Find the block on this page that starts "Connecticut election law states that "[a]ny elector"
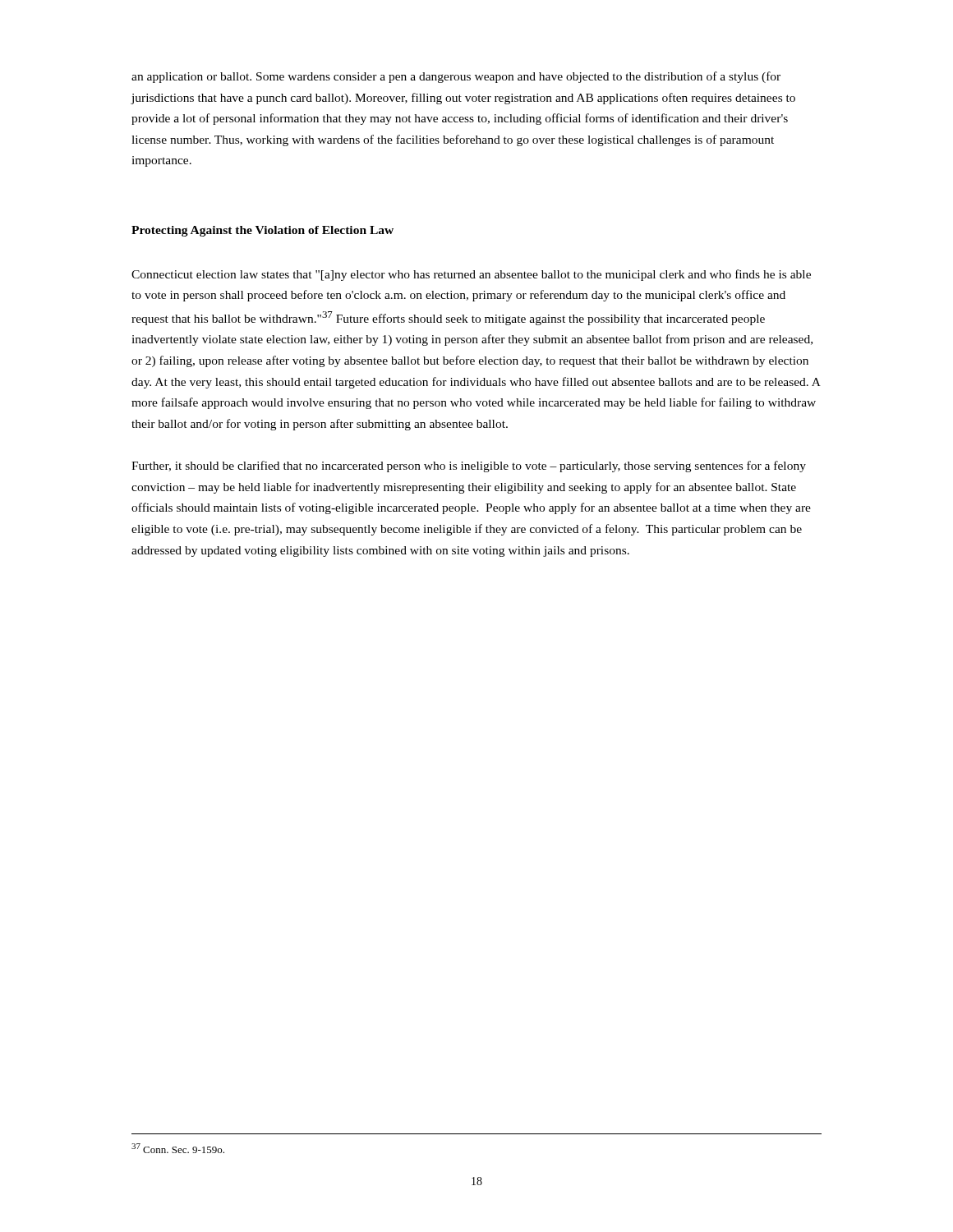Screen dimensions: 1232x953 coord(476,348)
